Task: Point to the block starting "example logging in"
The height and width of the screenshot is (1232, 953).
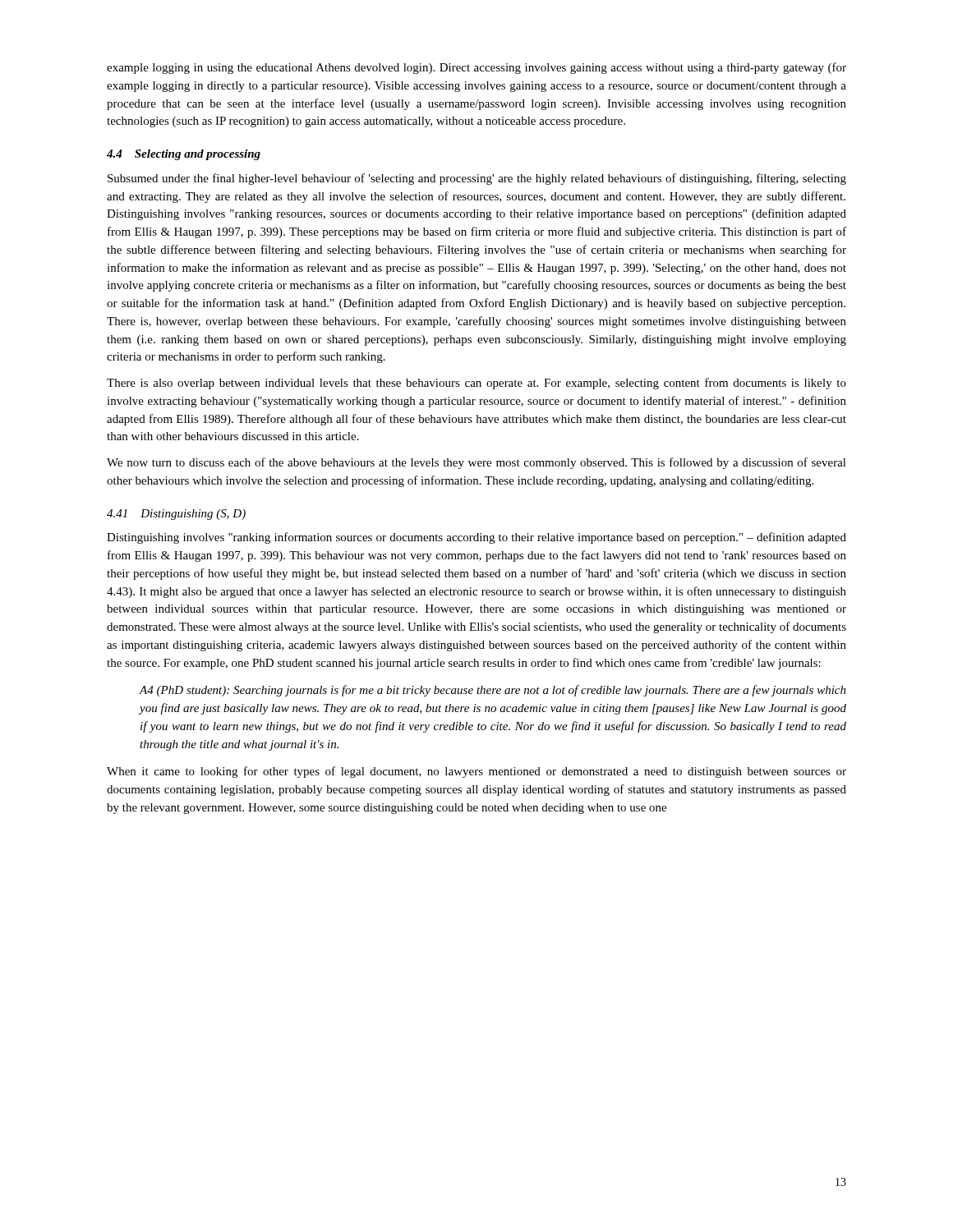Action: tap(476, 95)
